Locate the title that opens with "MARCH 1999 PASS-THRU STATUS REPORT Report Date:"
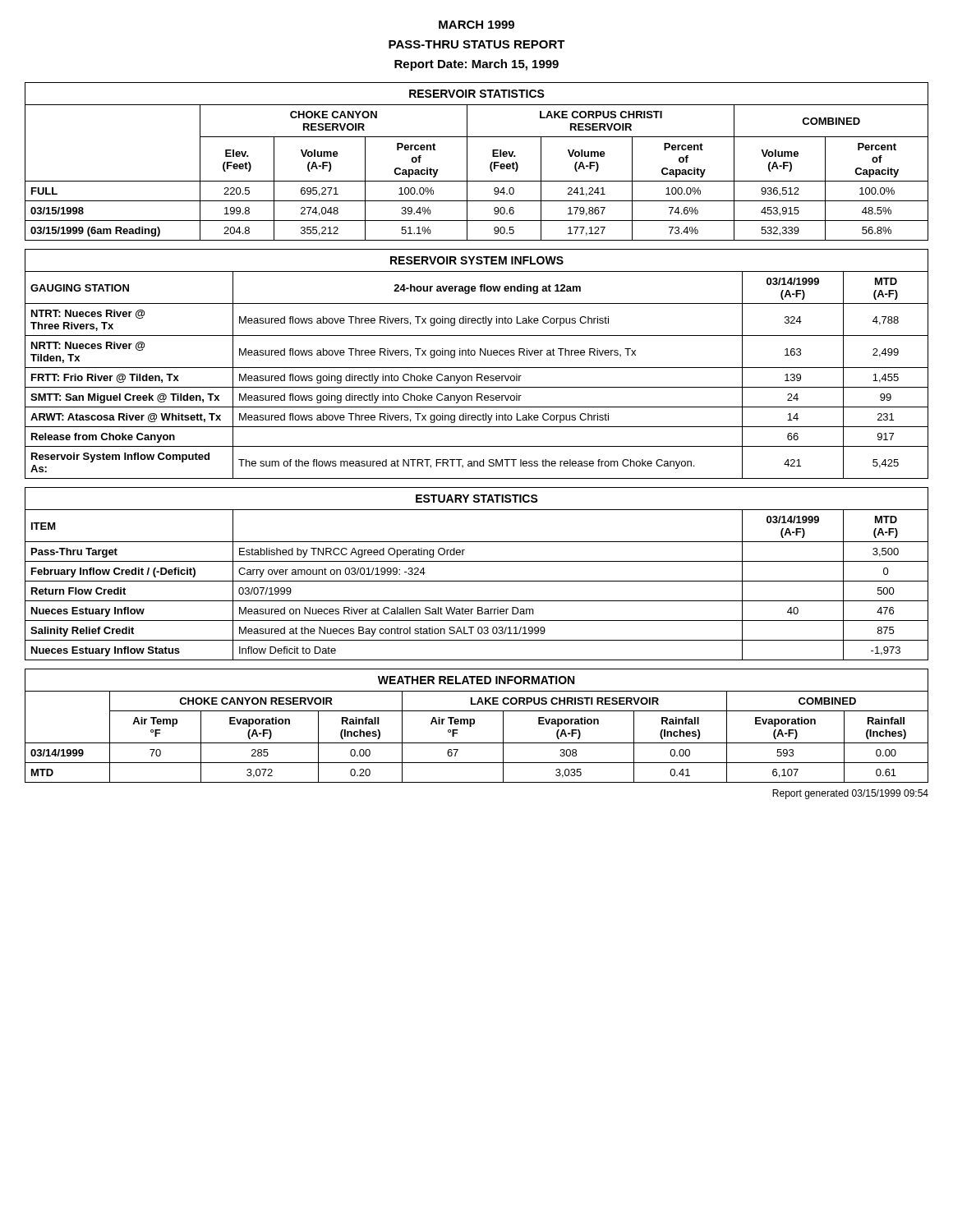The height and width of the screenshot is (1232, 953). pos(476,44)
